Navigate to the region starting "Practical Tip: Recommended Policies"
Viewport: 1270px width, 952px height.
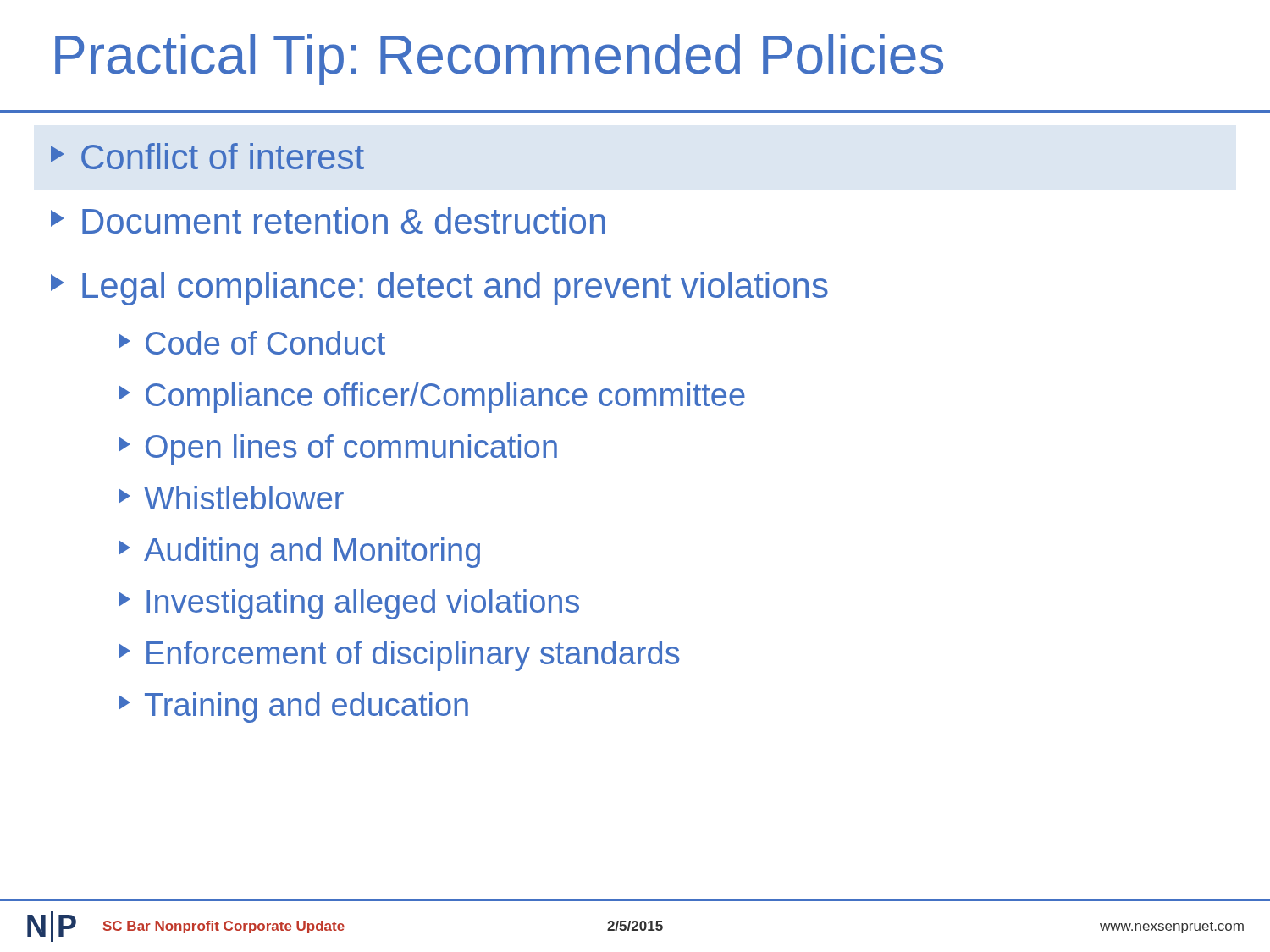coord(498,55)
